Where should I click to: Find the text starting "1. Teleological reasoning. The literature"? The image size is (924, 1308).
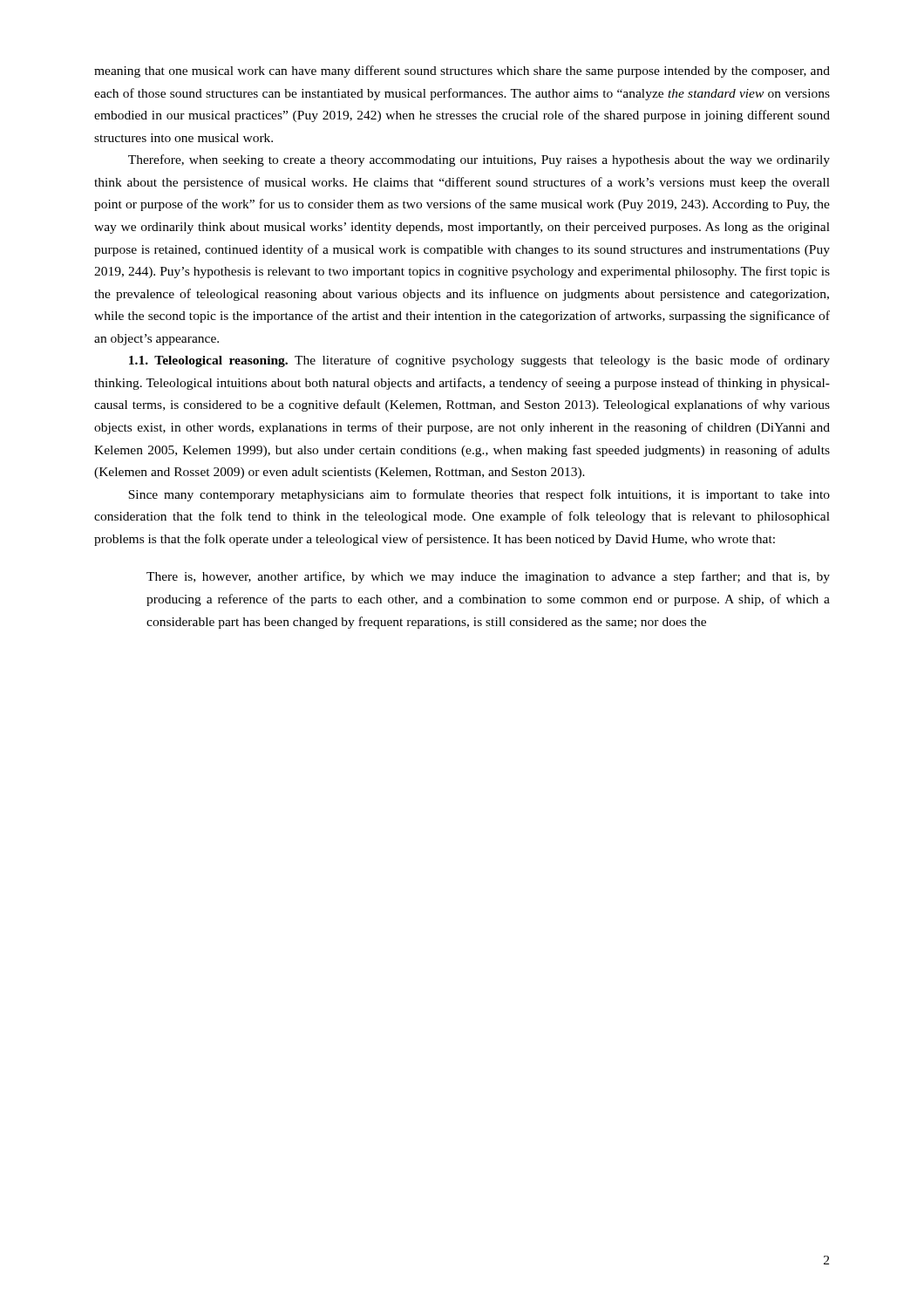(462, 416)
